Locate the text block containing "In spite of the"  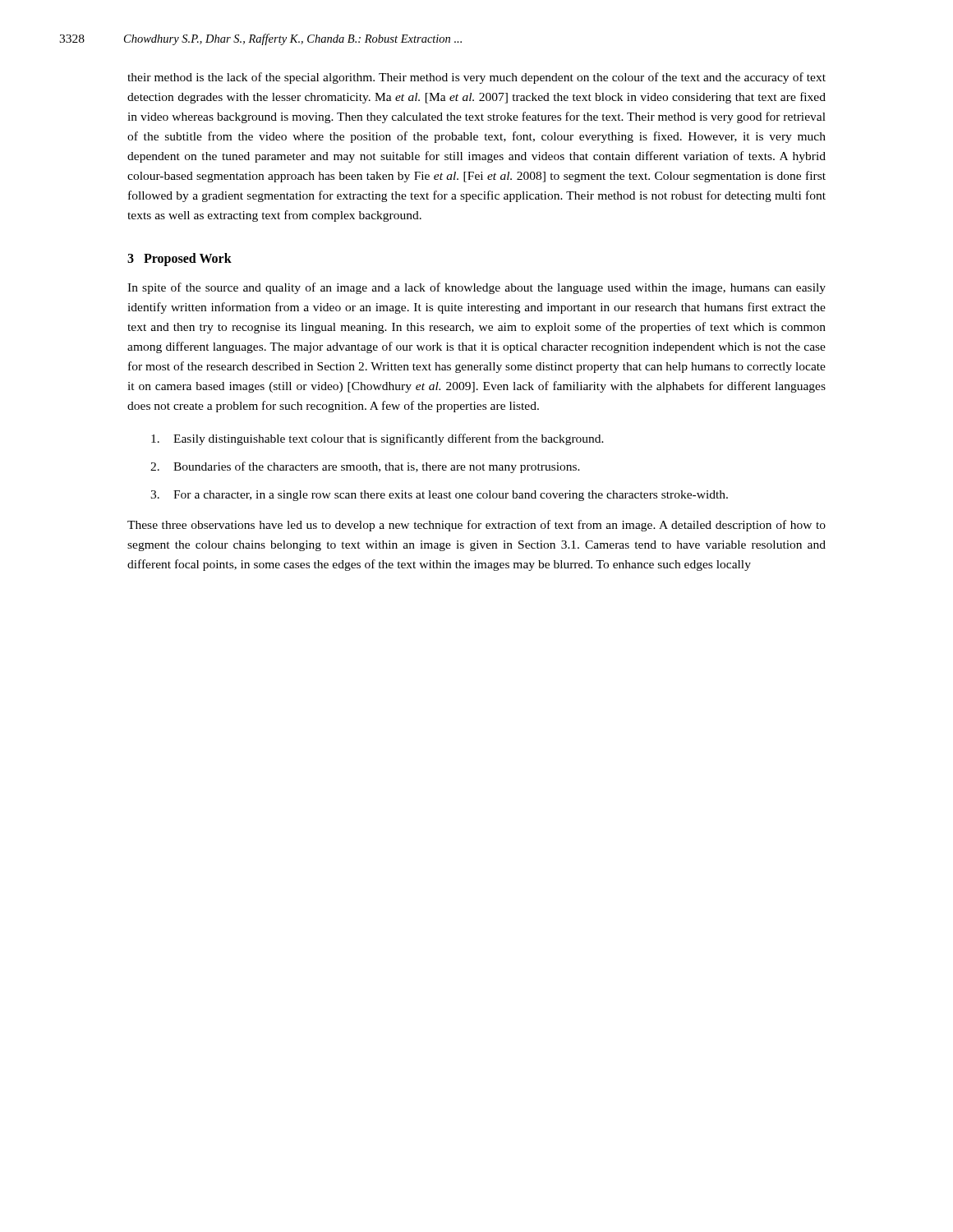[x=476, y=346]
